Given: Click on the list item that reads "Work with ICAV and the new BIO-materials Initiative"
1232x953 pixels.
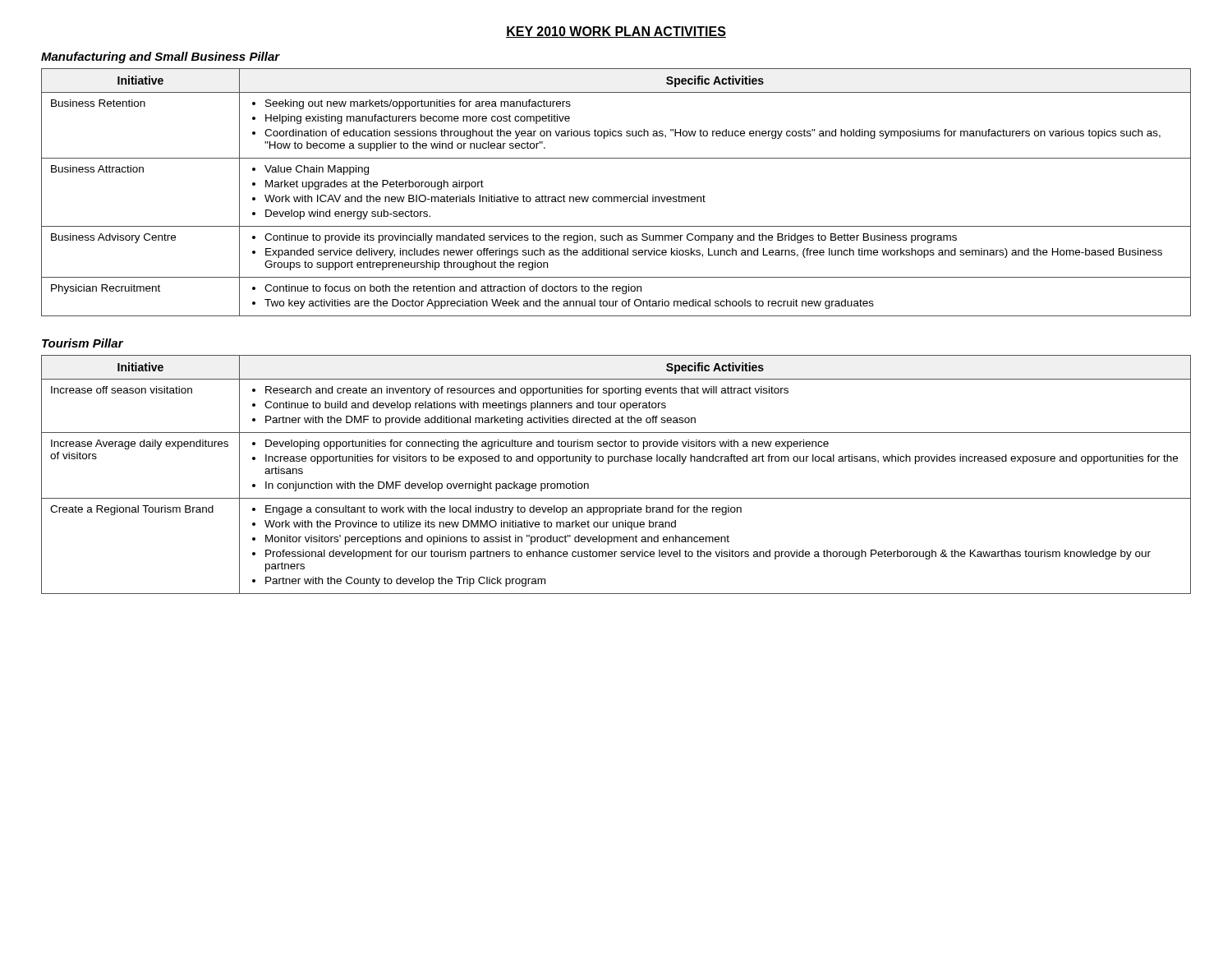Looking at the screenshot, I should 485,198.
